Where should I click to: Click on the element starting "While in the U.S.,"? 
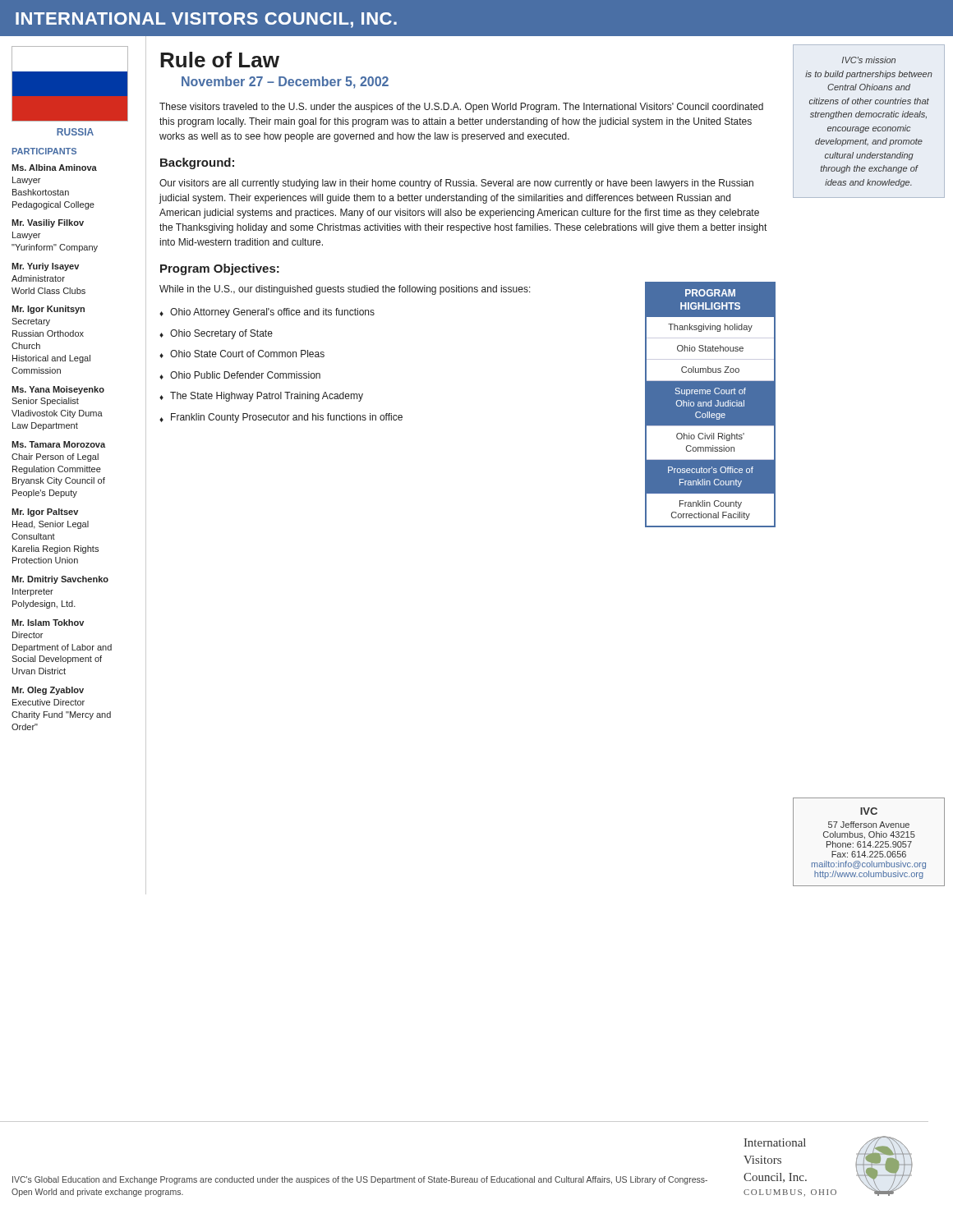345,289
